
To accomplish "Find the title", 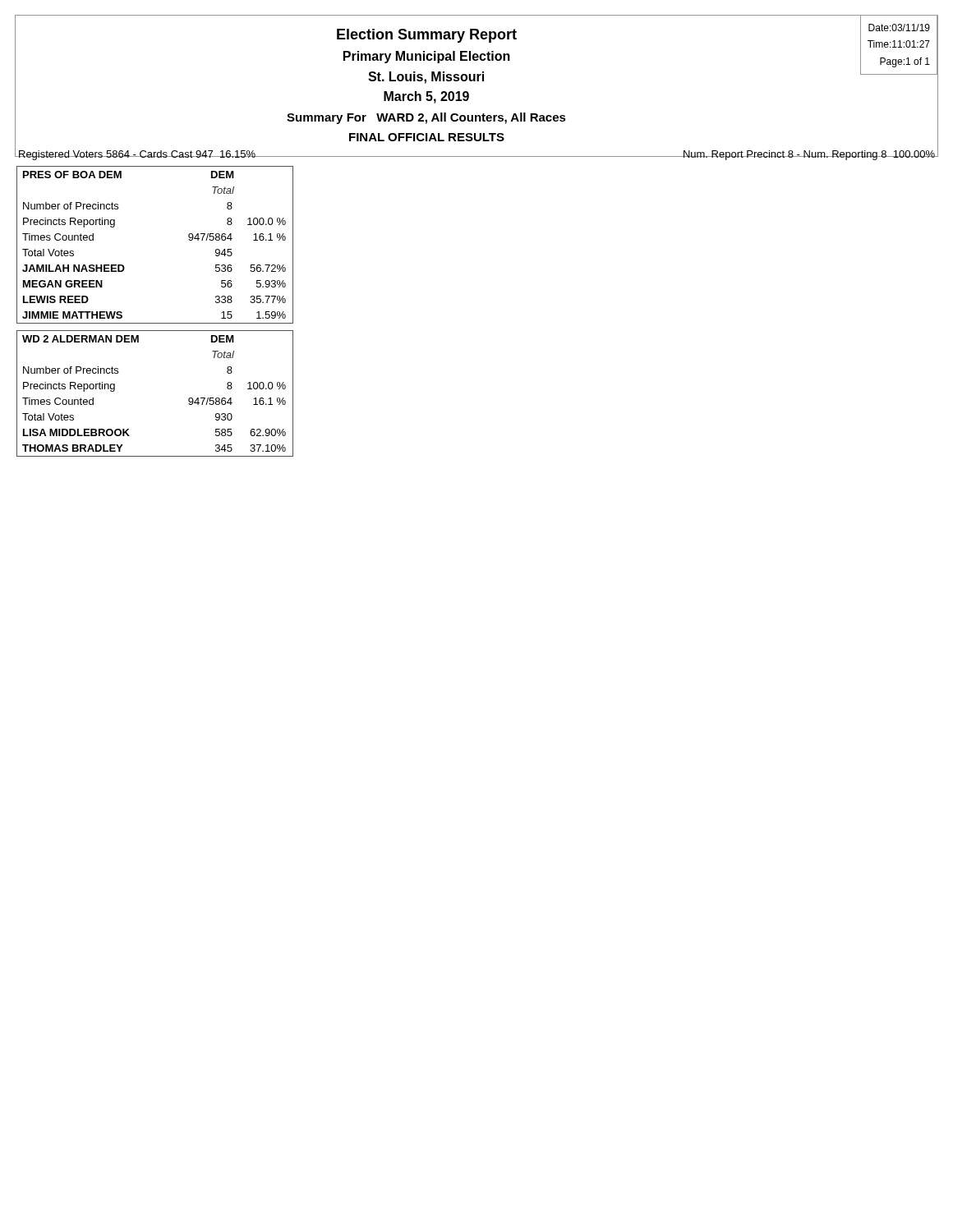I will point(426,85).
